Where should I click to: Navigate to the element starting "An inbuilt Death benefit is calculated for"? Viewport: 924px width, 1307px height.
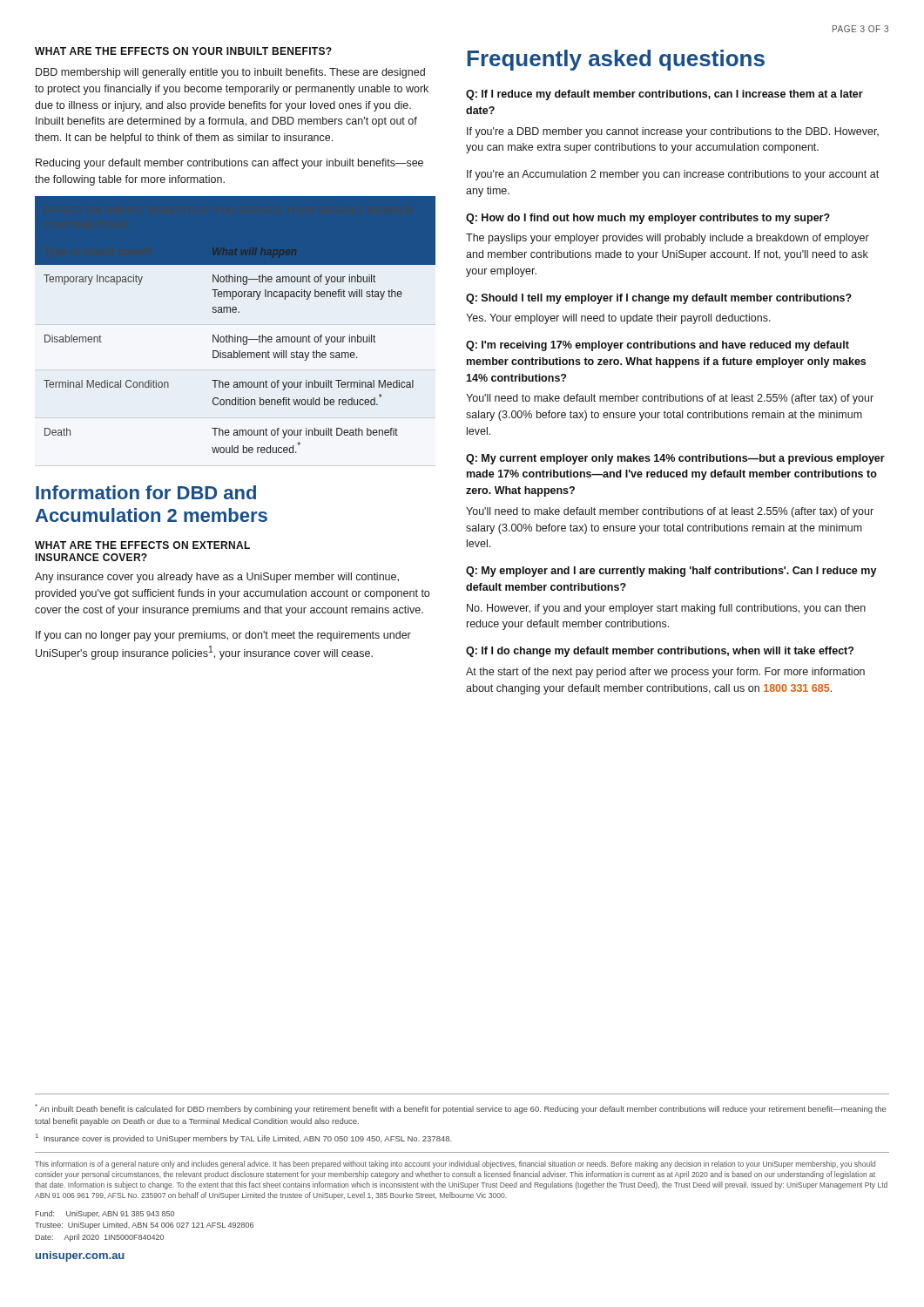click(461, 1114)
